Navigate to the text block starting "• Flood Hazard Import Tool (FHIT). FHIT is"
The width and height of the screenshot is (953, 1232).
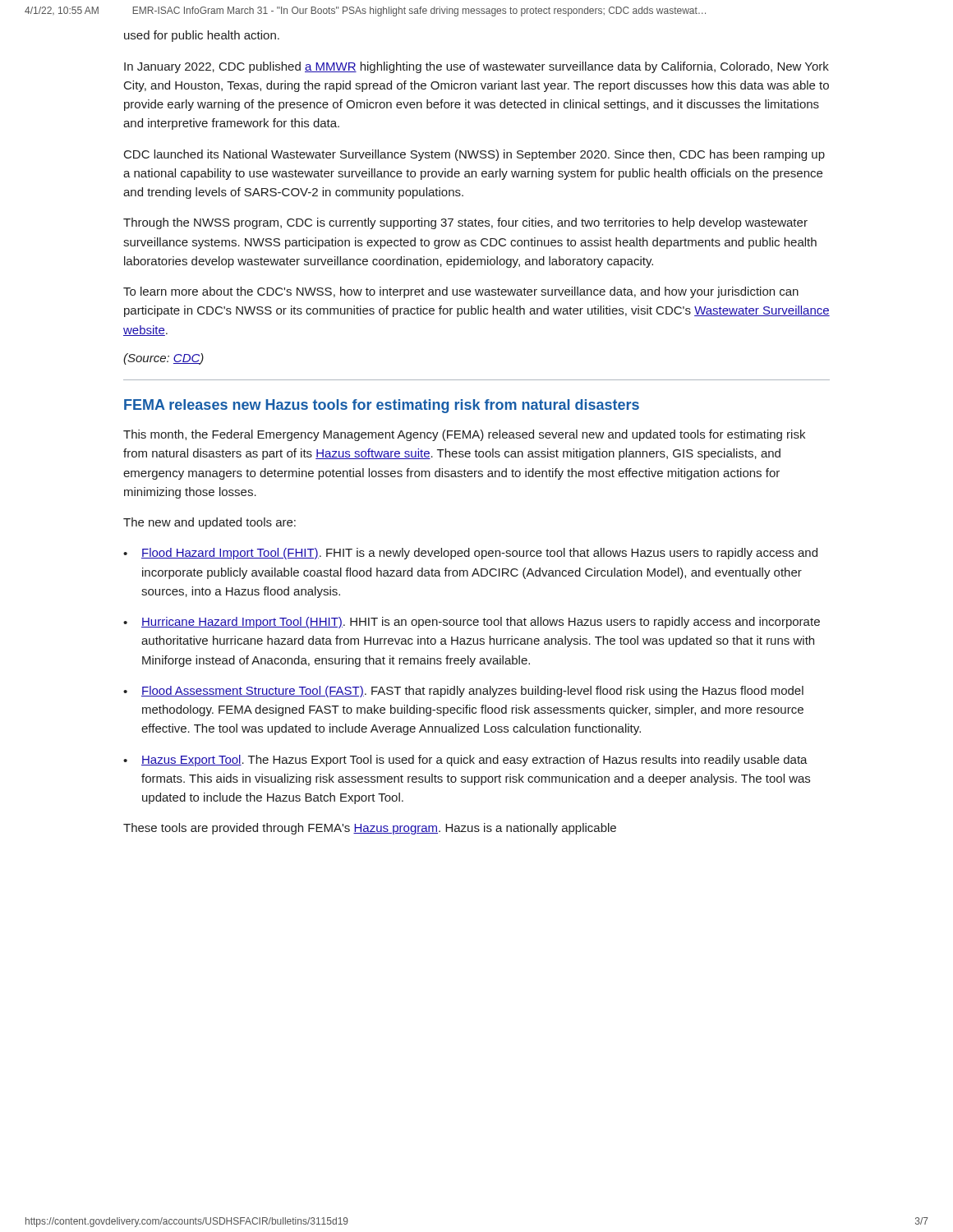(x=476, y=572)
